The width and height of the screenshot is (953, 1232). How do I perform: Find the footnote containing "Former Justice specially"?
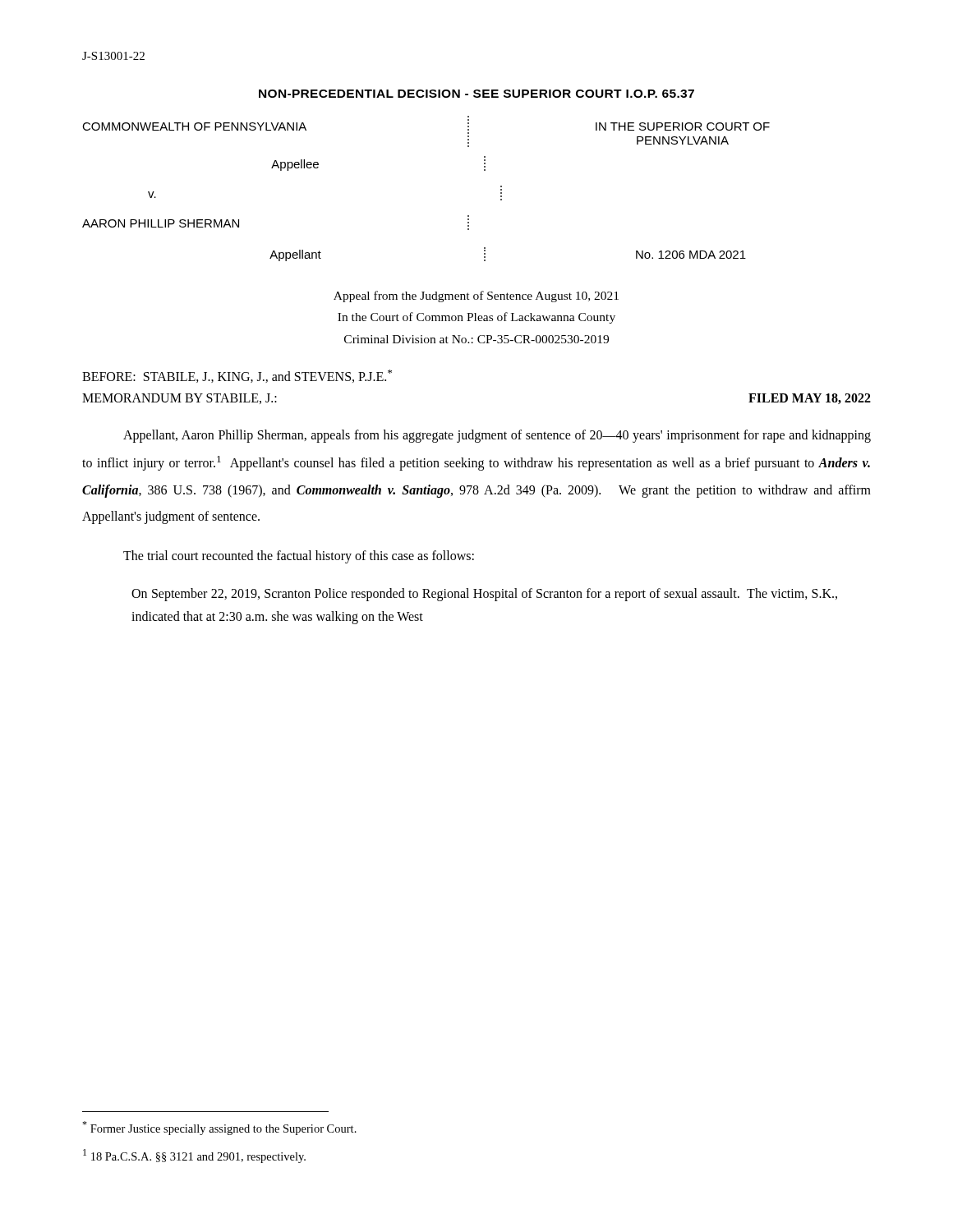(x=219, y=1127)
